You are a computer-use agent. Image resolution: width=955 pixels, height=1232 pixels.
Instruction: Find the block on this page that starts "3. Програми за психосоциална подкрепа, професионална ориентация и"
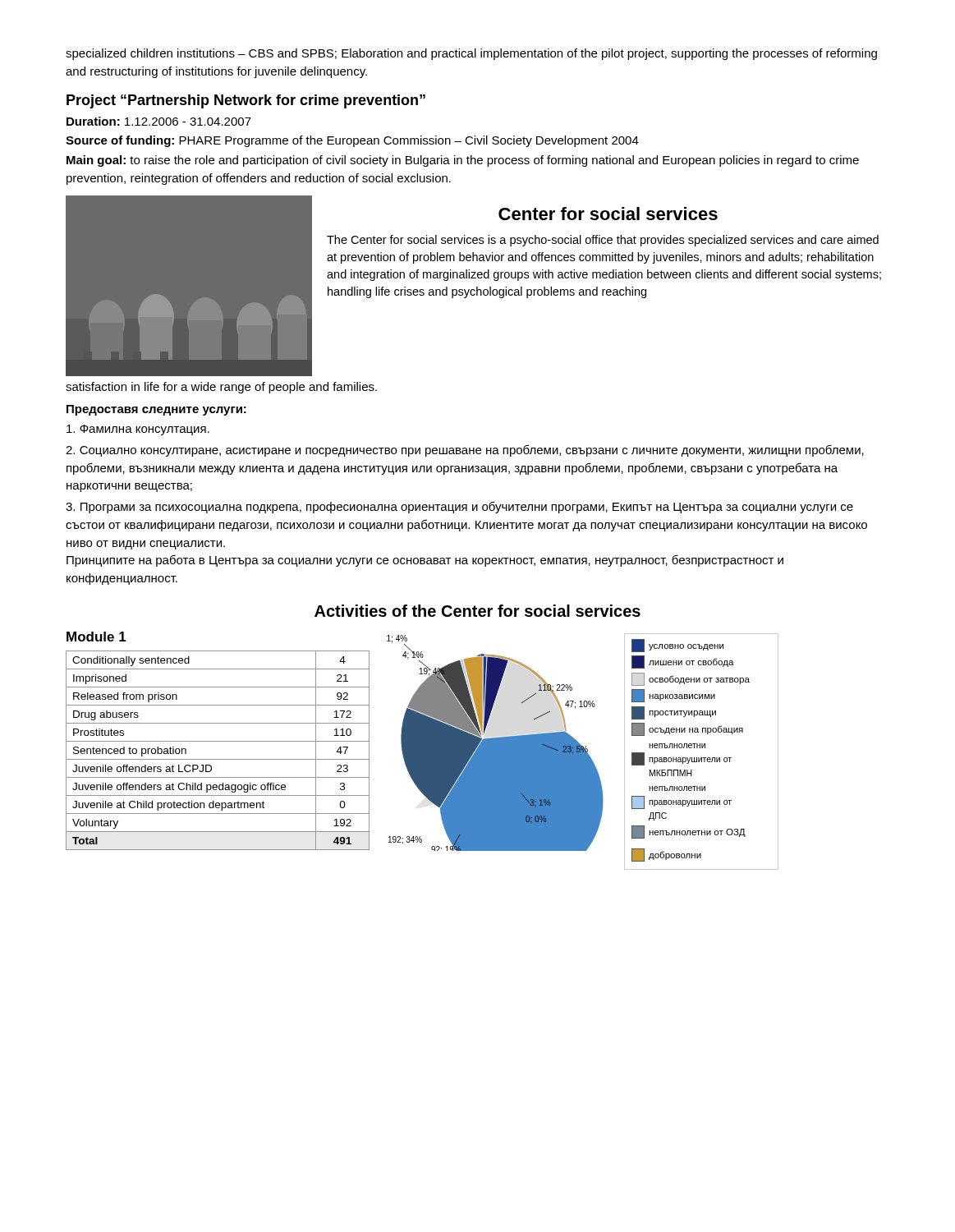click(x=459, y=507)
